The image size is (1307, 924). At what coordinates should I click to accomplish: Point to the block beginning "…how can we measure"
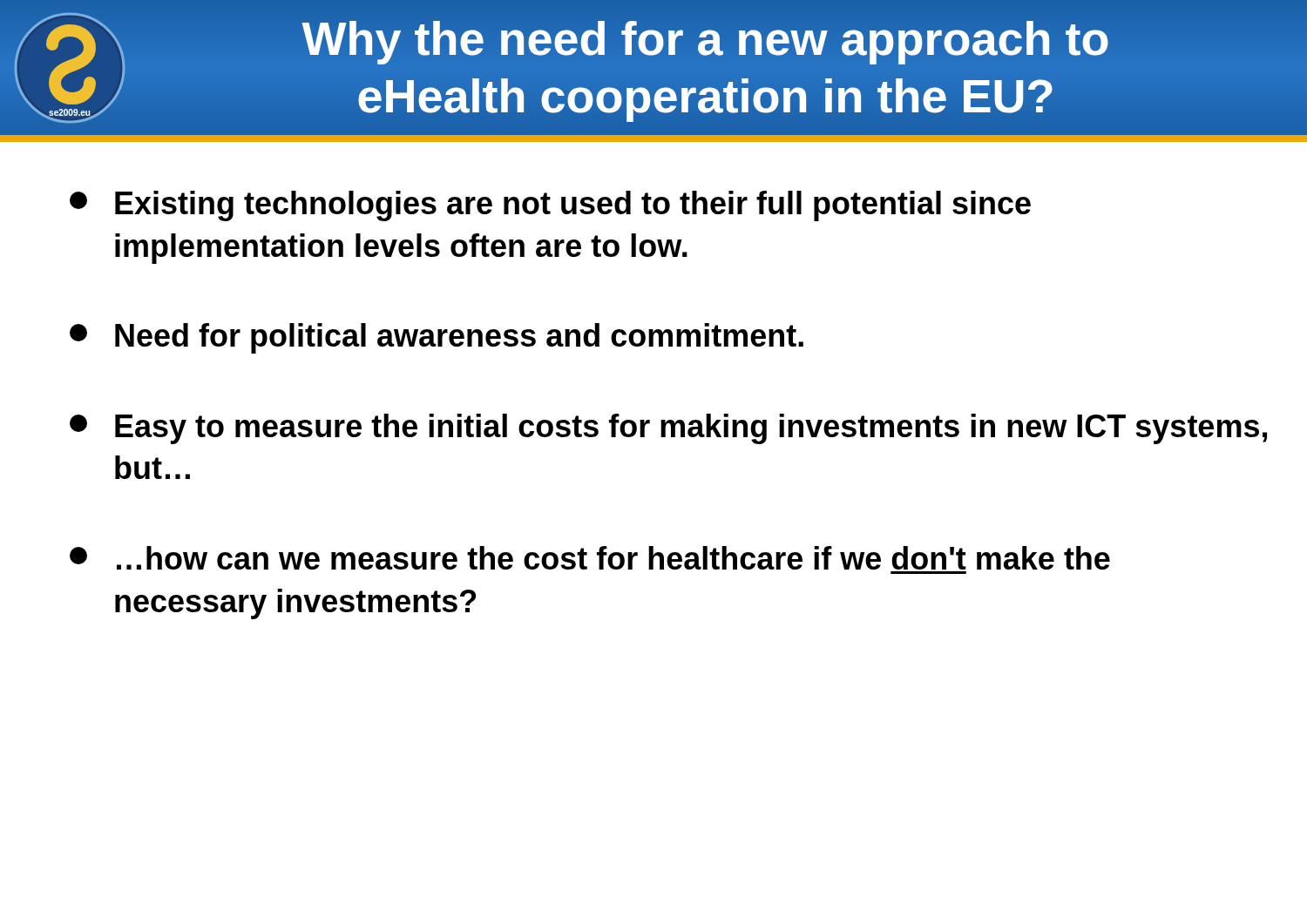[671, 580]
